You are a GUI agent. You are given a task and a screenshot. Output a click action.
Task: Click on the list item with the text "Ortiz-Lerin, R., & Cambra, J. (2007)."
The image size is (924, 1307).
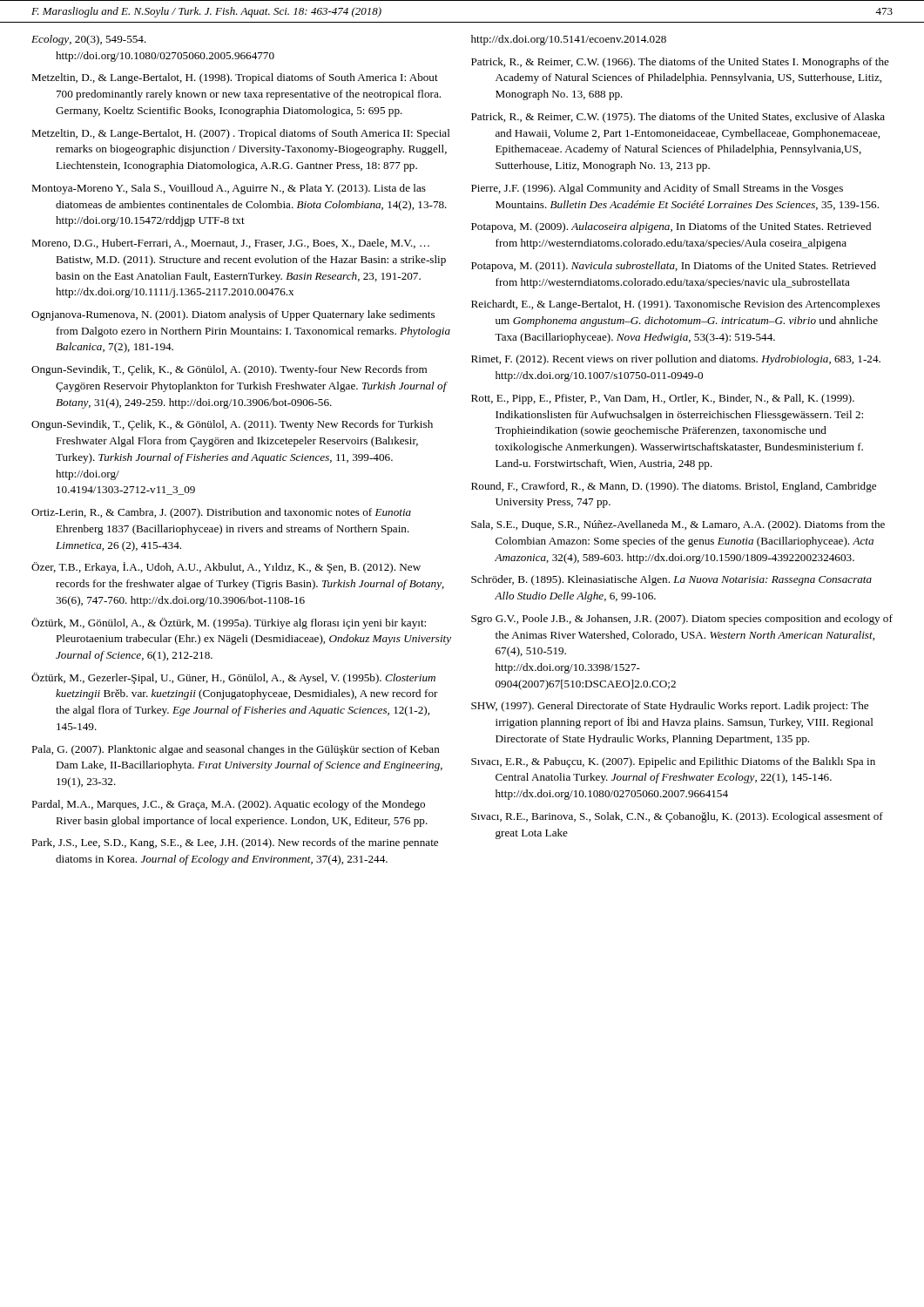tap(221, 528)
